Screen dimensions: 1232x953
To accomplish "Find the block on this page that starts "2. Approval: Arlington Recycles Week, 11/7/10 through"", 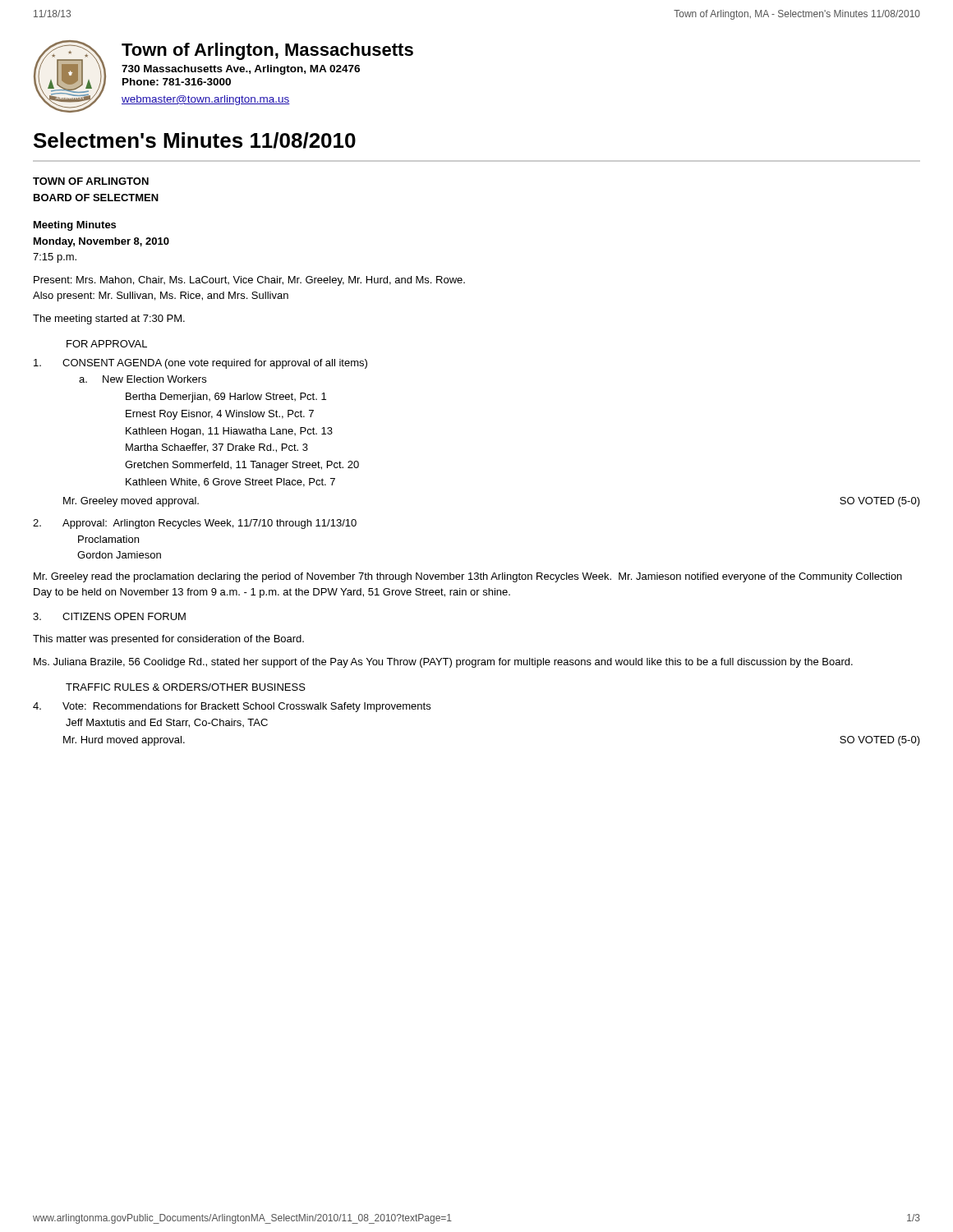I will point(195,524).
